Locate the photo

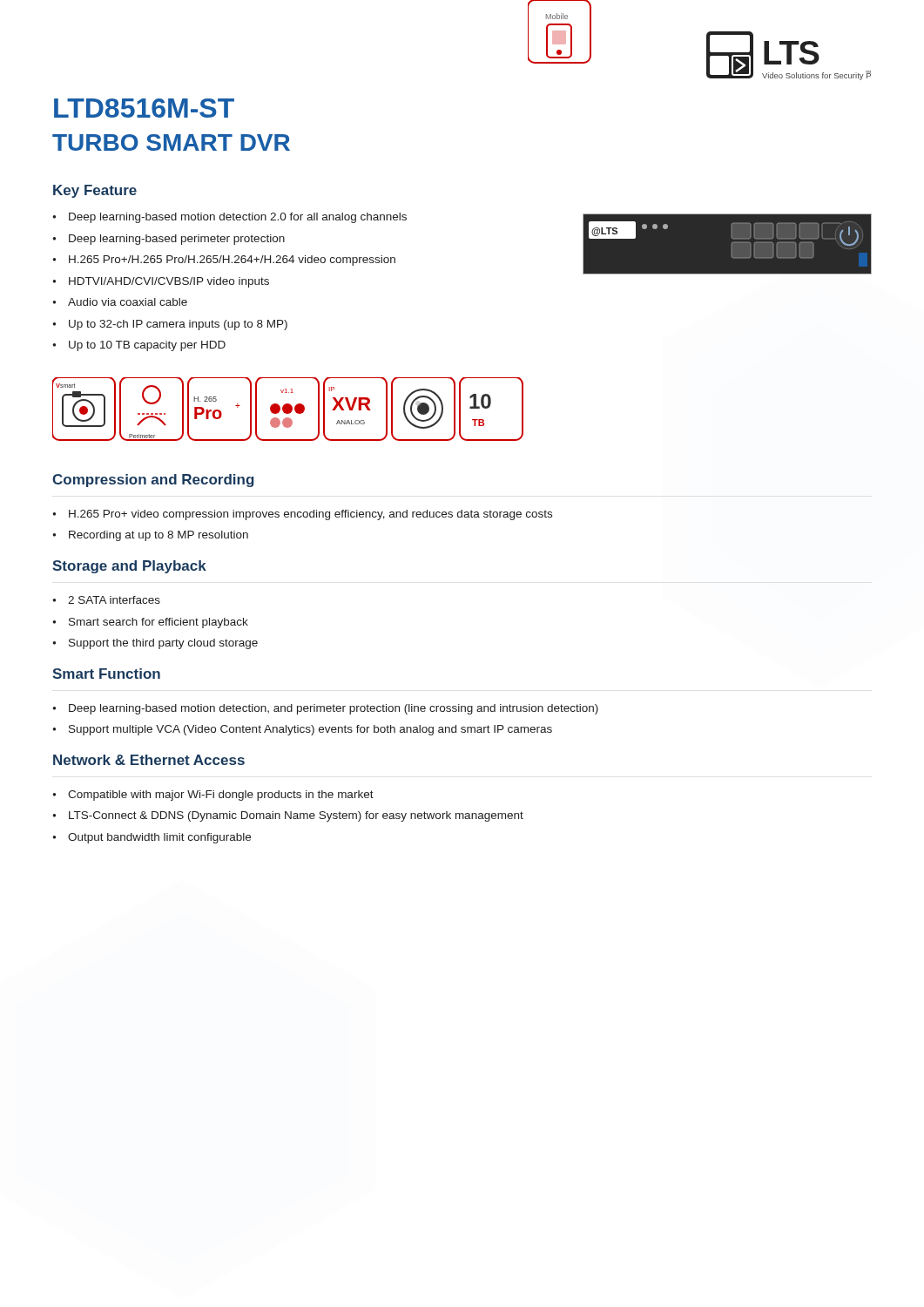point(727,244)
